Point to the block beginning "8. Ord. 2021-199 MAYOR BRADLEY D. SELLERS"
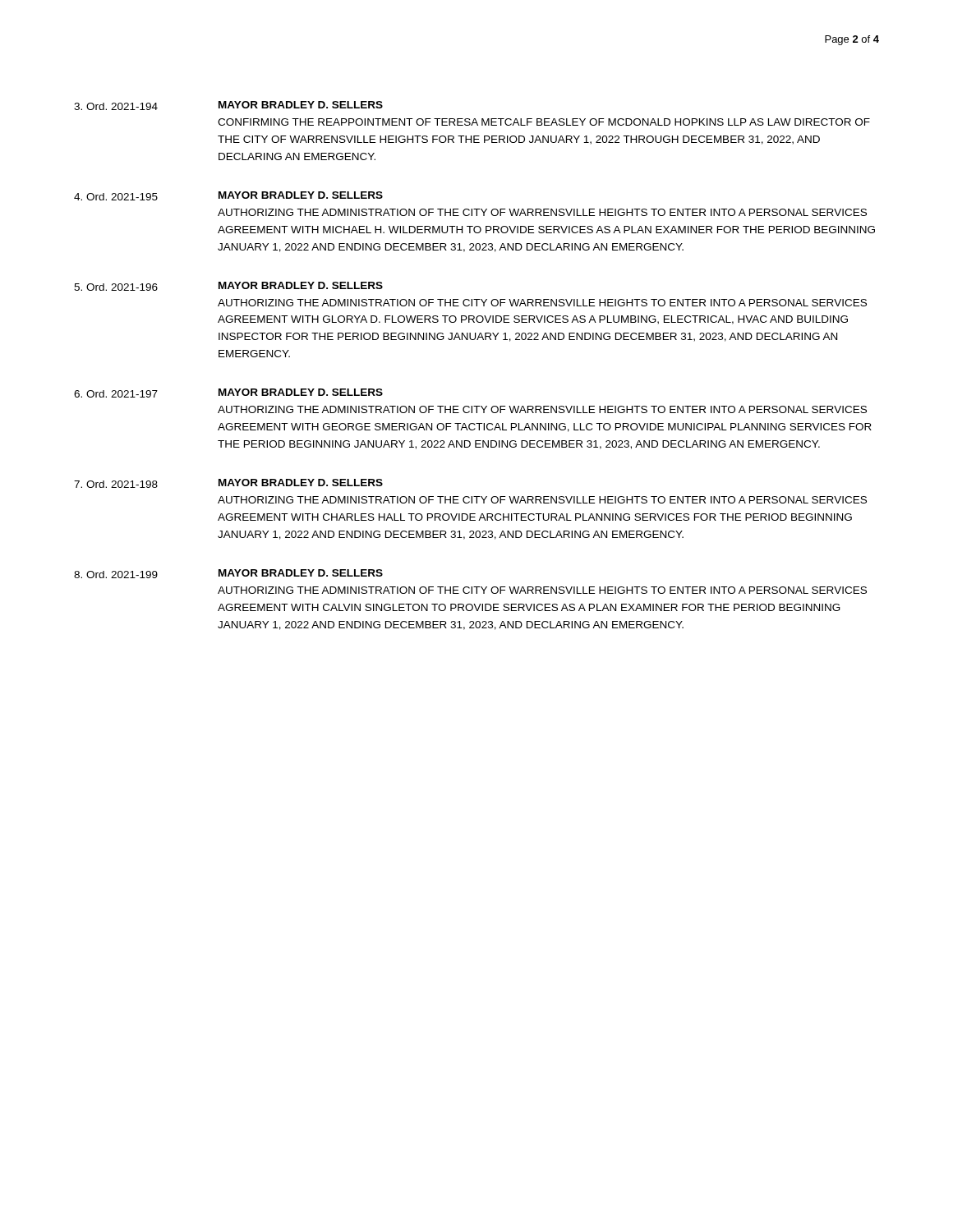The width and height of the screenshot is (953, 1232). 476,600
